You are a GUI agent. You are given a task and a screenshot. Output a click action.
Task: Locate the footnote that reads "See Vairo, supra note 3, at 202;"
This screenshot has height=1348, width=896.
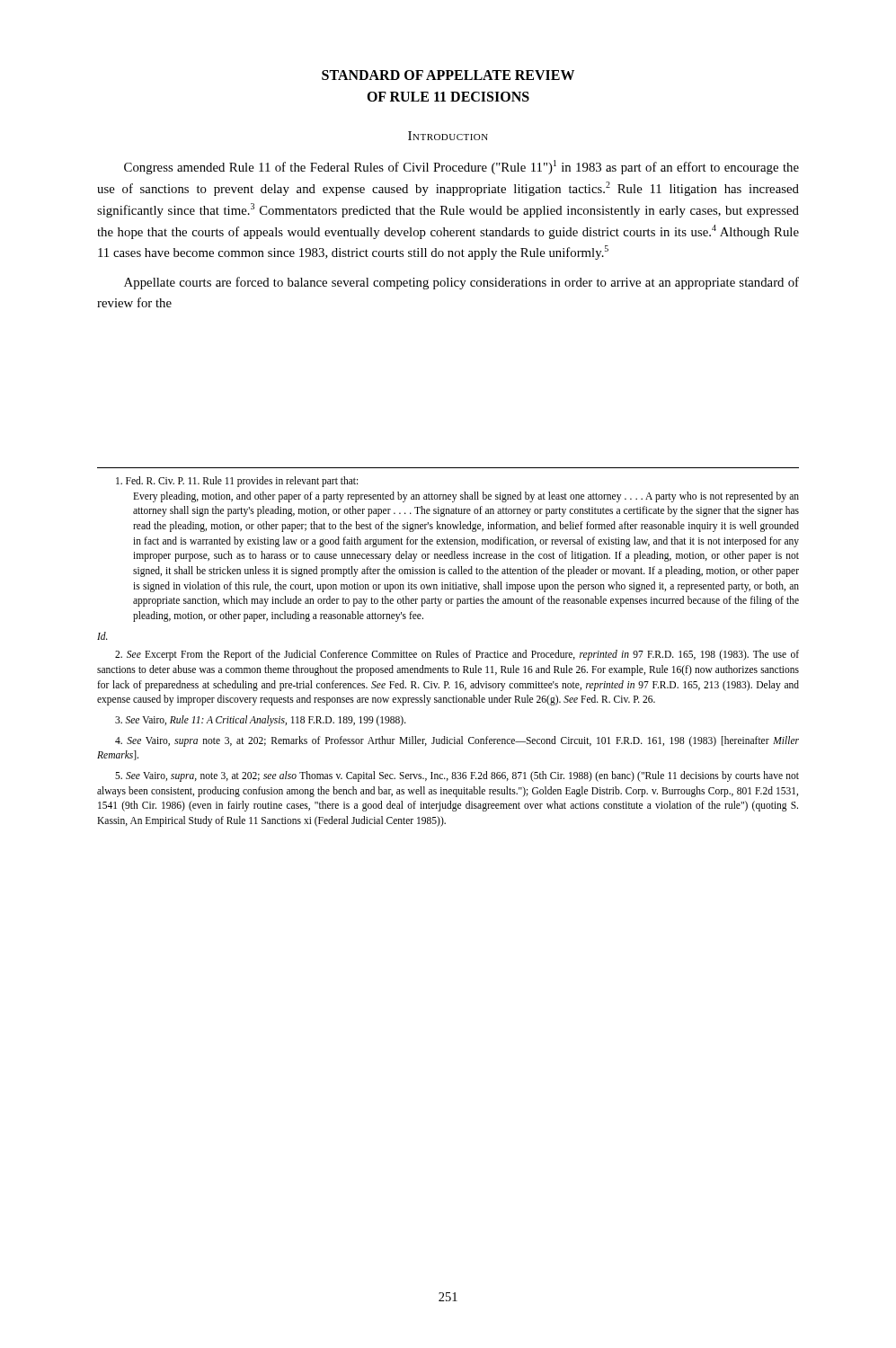click(x=448, y=748)
